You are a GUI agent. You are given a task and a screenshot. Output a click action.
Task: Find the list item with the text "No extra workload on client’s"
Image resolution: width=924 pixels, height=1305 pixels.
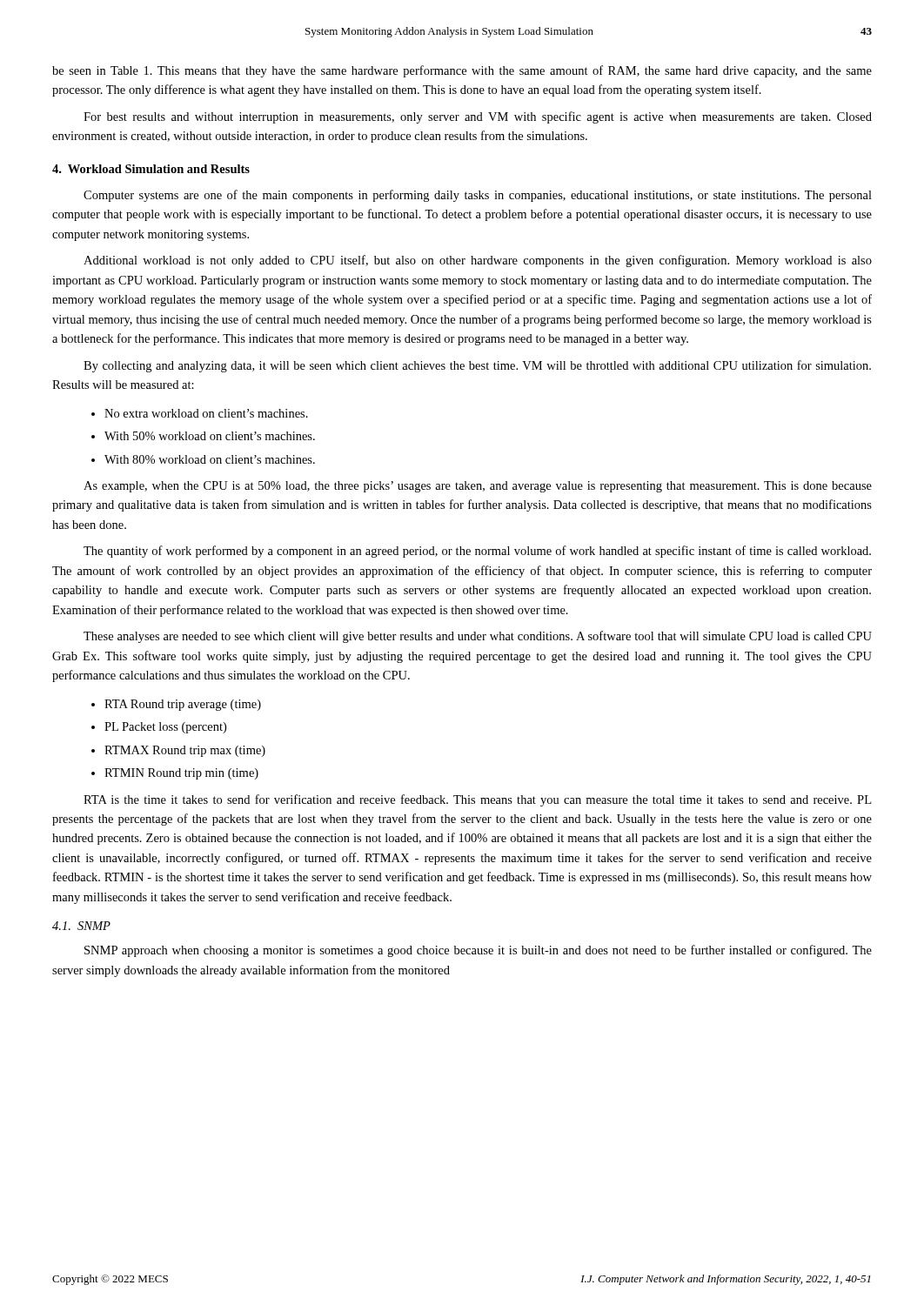tap(206, 413)
